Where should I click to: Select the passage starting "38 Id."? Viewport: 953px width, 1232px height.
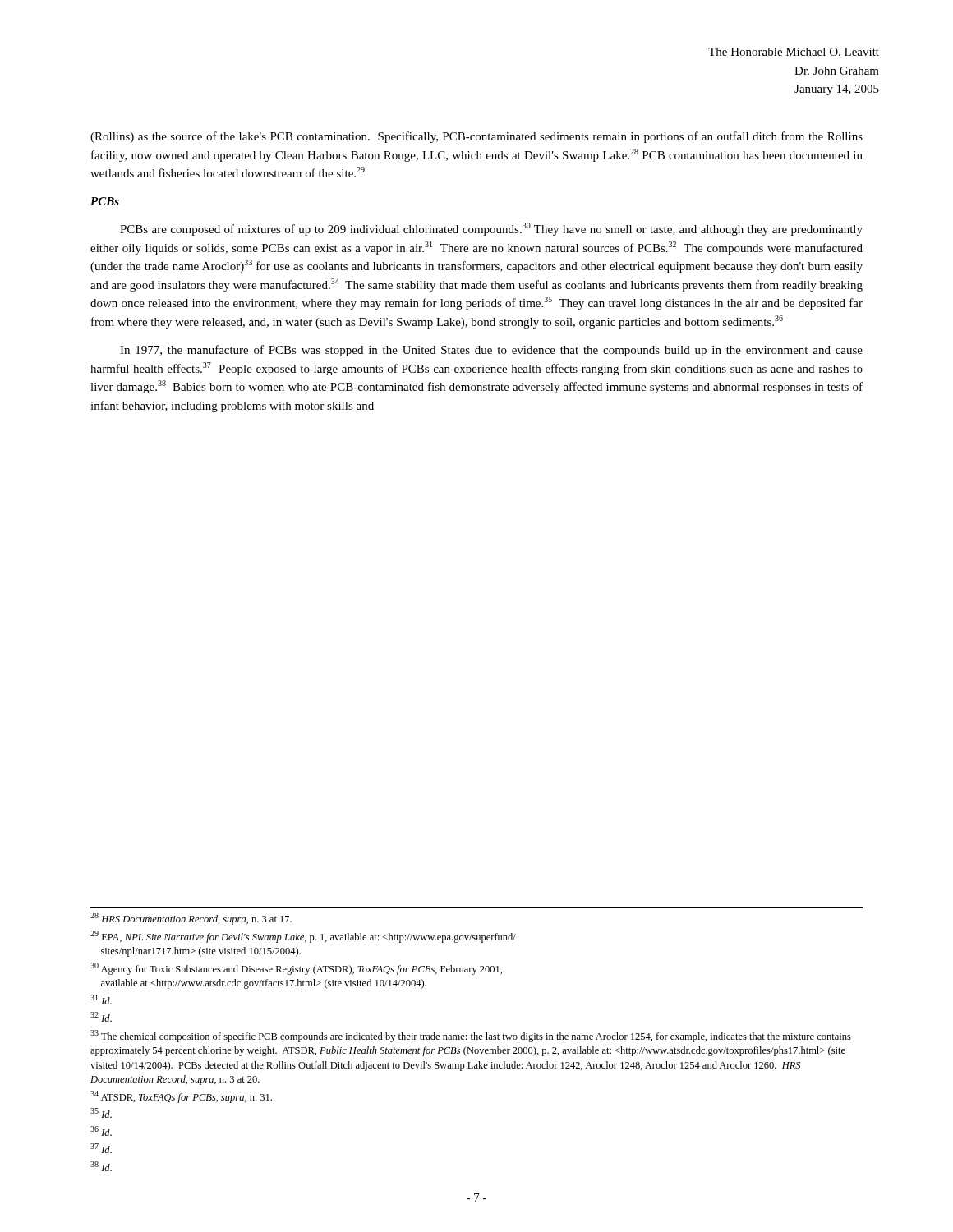(101, 1167)
